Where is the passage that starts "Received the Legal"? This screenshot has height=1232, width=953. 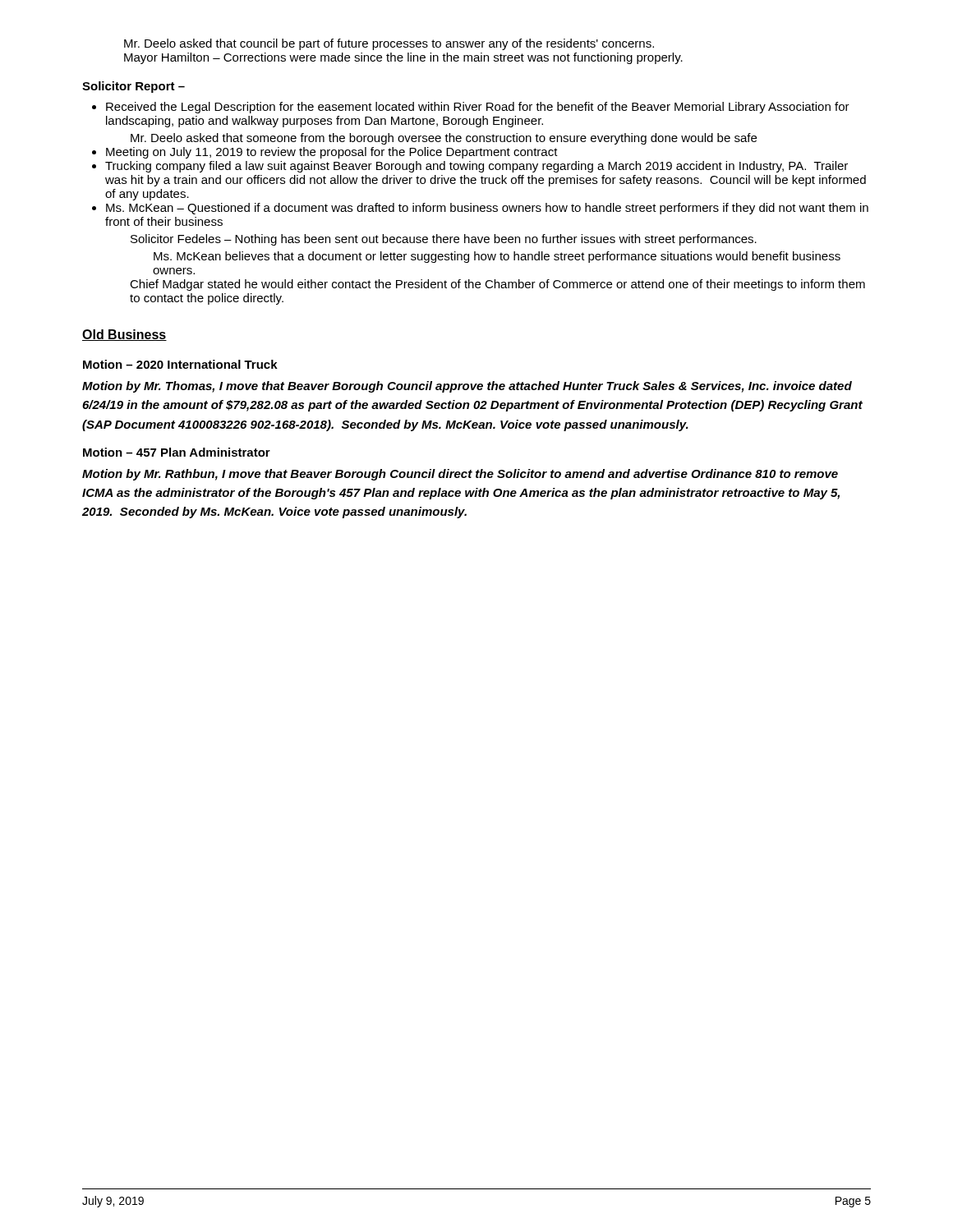[x=488, y=122]
